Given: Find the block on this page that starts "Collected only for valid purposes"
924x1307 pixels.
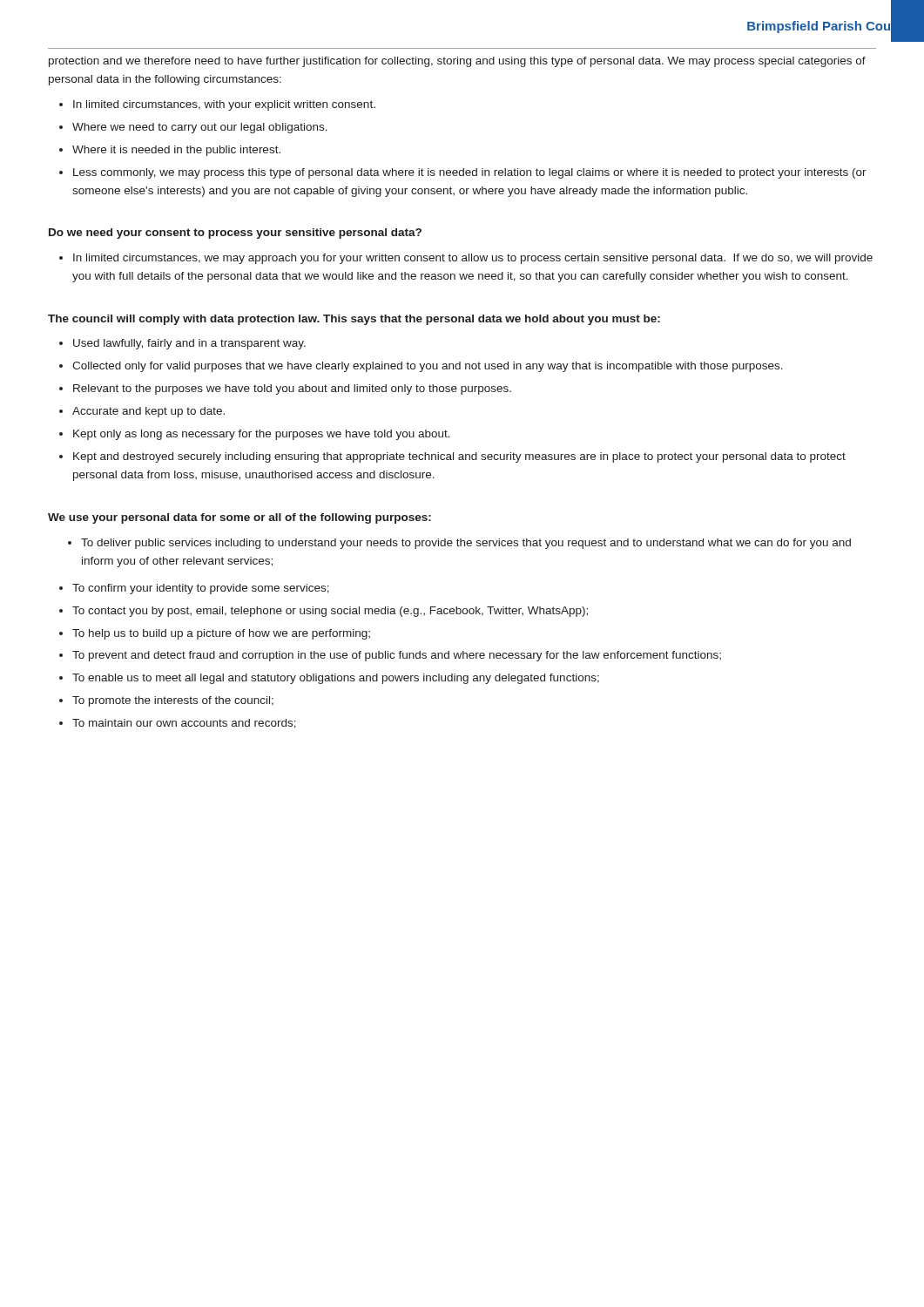Looking at the screenshot, I should point(428,366).
